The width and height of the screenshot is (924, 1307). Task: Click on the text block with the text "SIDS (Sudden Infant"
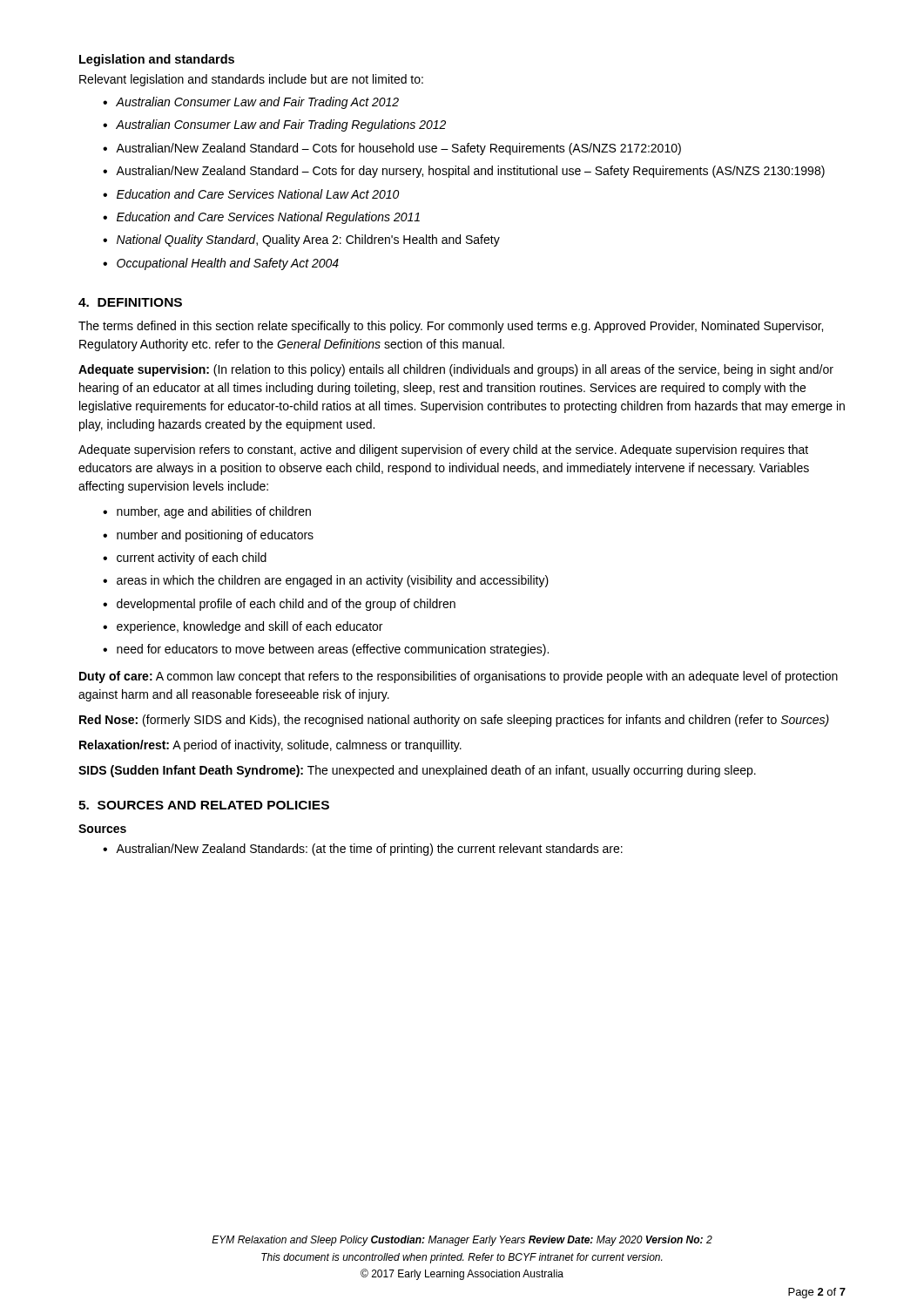pyautogui.click(x=417, y=770)
